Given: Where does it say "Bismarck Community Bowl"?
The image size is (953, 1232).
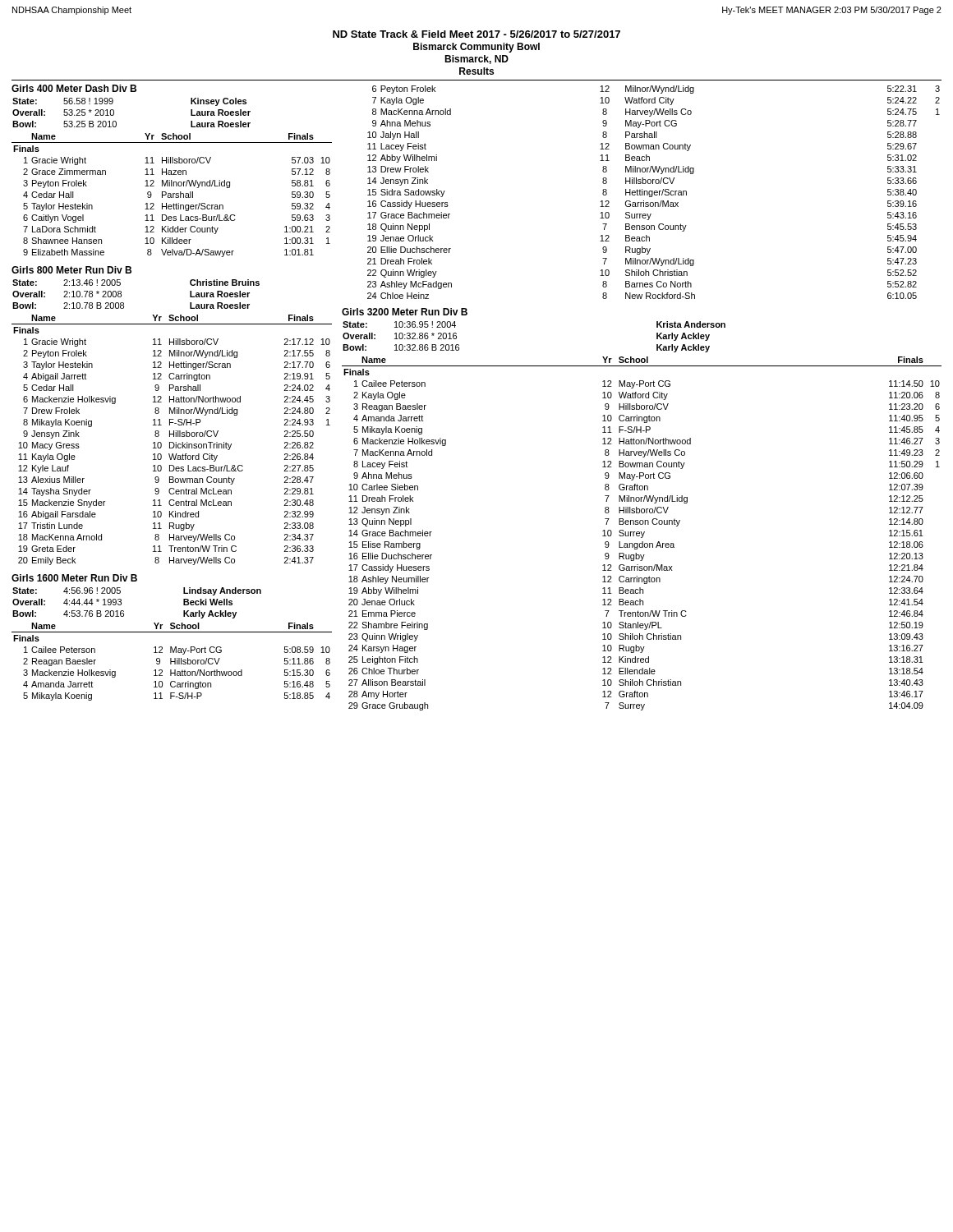Looking at the screenshot, I should point(476,47).
